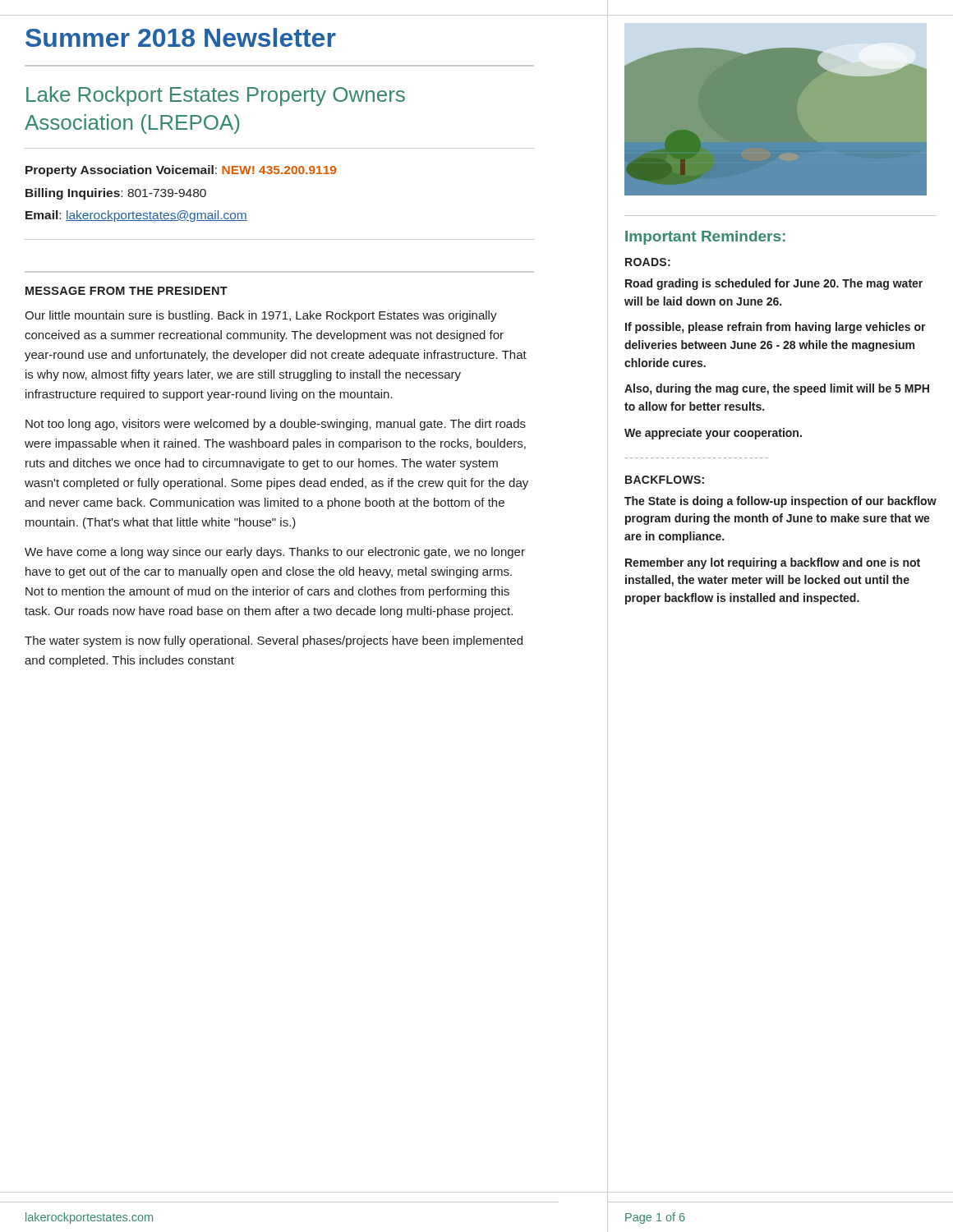Locate the block of text that opens with "The water system"
The image size is (953, 1232).
pos(274,650)
